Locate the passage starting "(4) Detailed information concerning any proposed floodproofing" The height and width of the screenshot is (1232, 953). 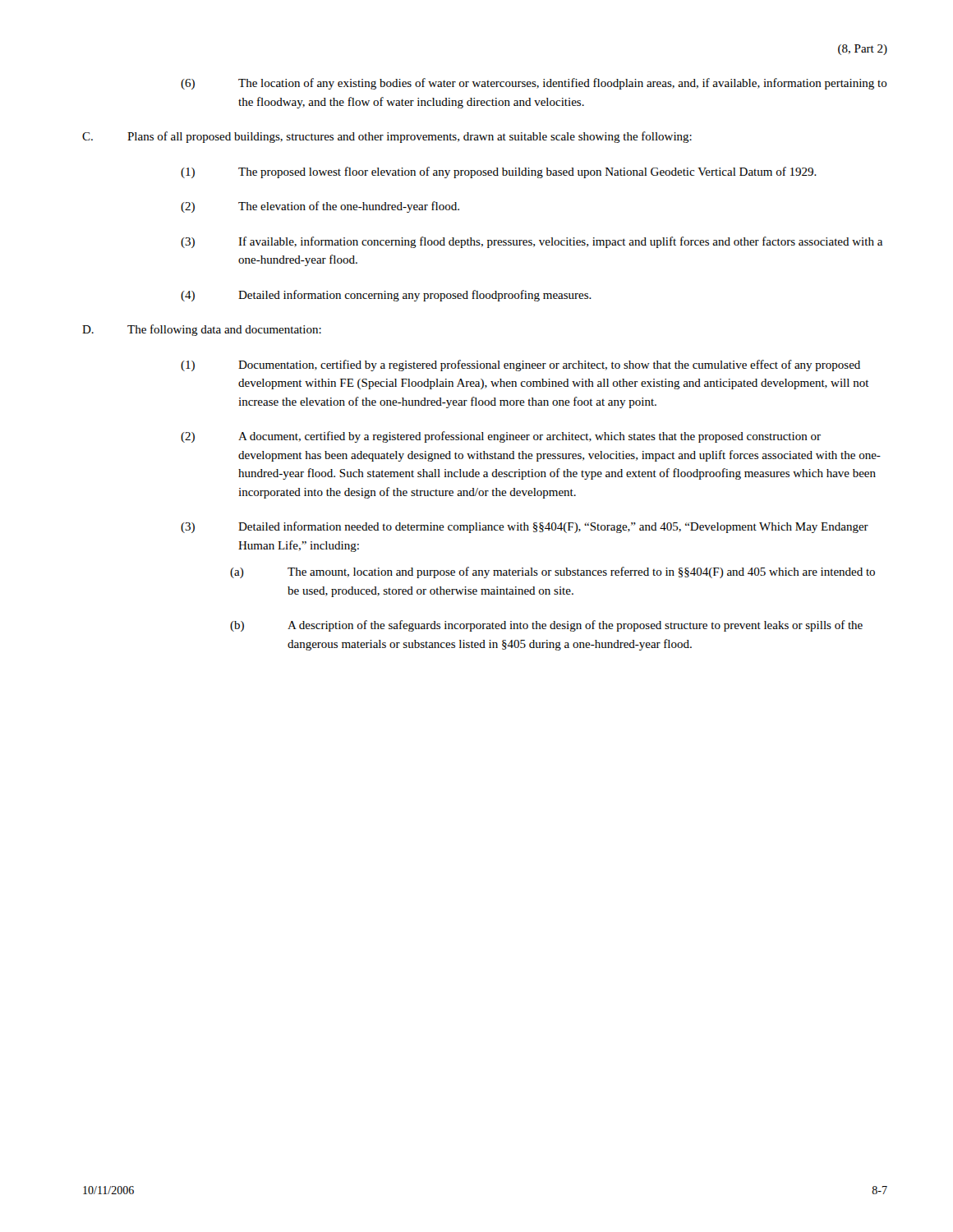coord(534,295)
